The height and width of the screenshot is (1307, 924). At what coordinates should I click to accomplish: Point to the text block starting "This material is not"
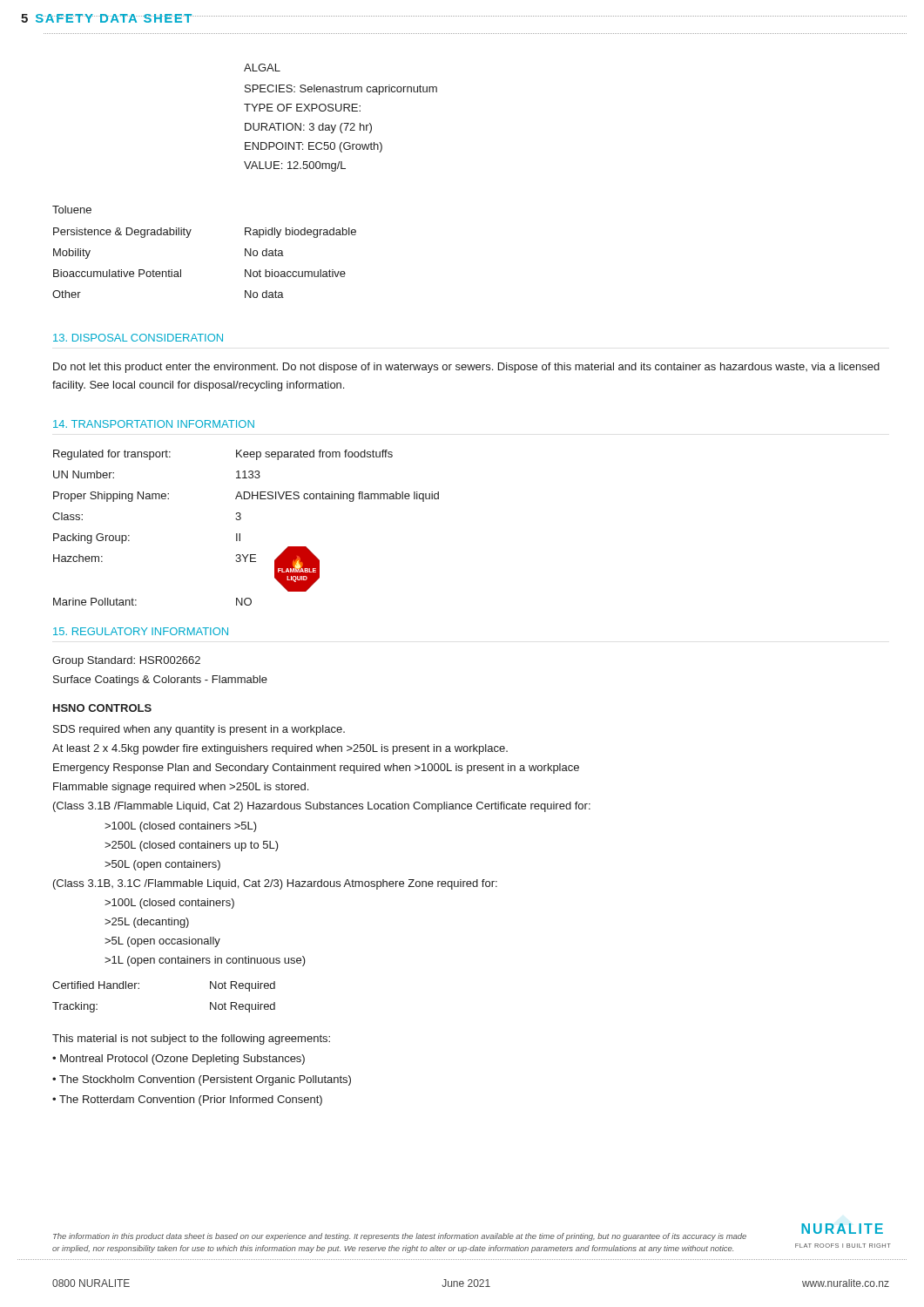[x=192, y=1039]
